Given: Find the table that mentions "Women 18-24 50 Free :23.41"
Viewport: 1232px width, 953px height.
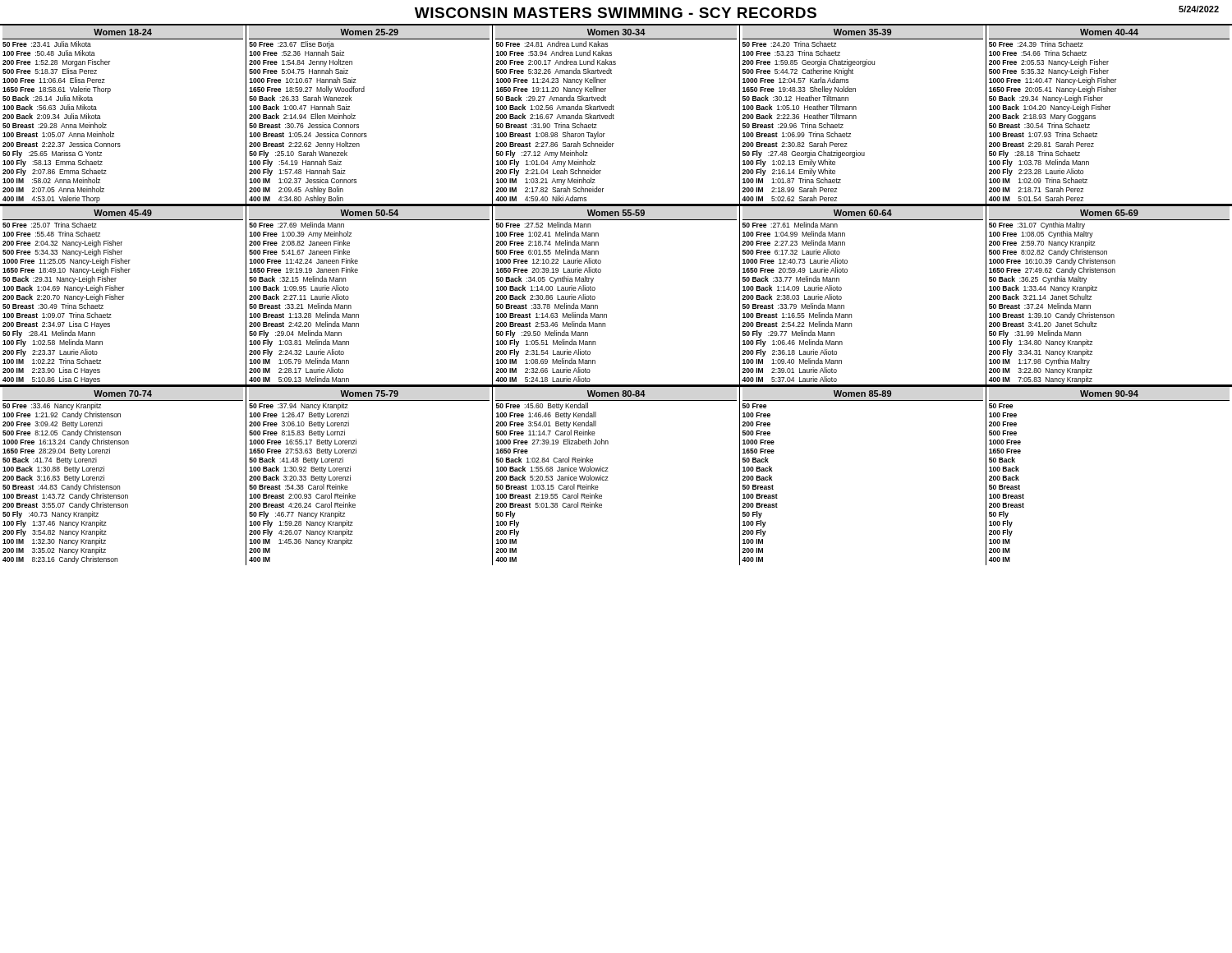Looking at the screenshot, I should 616,114.
